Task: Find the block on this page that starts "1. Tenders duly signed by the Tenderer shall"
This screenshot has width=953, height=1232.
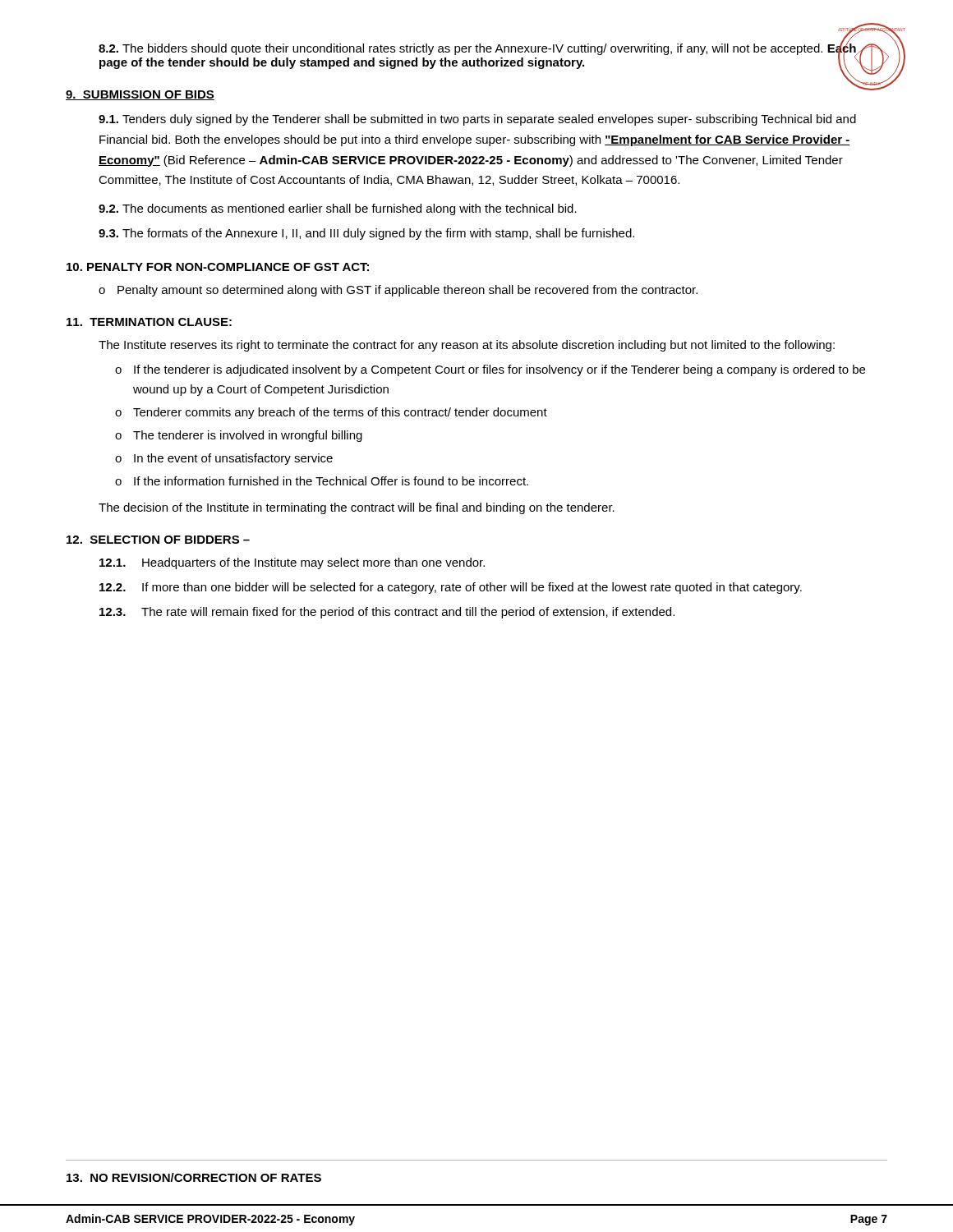Action: (477, 149)
